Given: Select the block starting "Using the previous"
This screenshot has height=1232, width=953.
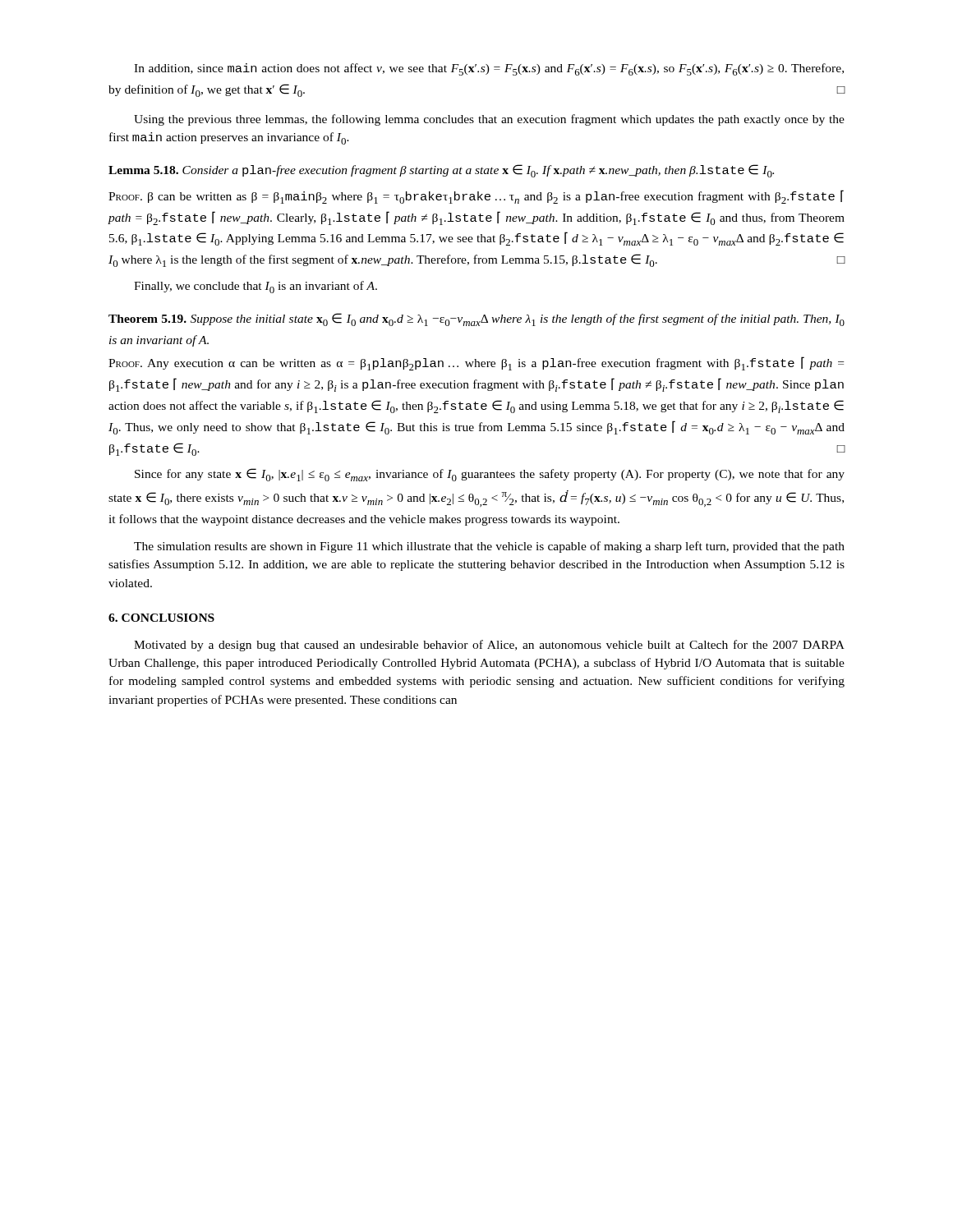Looking at the screenshot, I should (x=476, y=130).
